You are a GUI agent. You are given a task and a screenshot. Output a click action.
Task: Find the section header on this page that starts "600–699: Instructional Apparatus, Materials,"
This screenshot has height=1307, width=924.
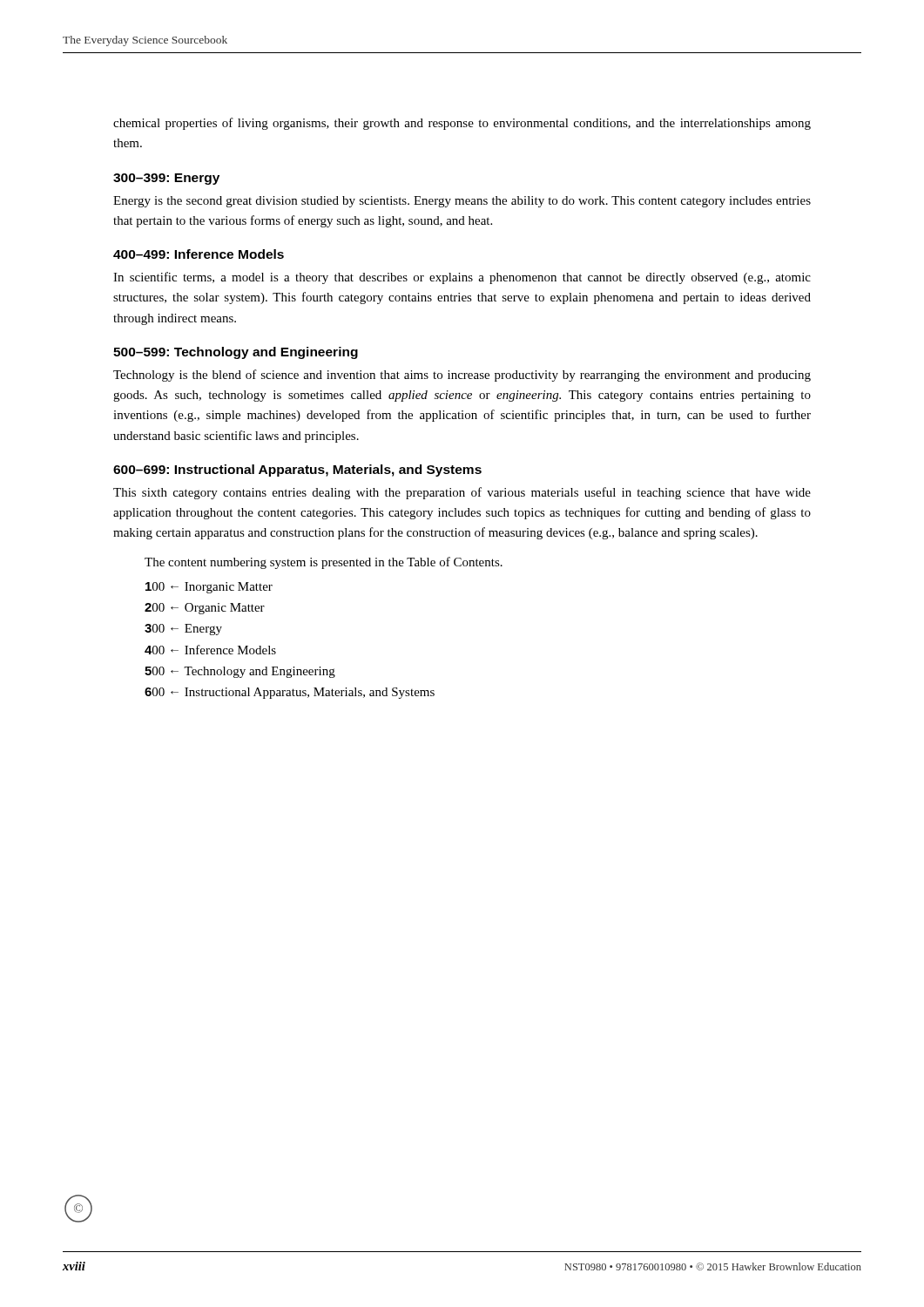[x=298, y=469]
